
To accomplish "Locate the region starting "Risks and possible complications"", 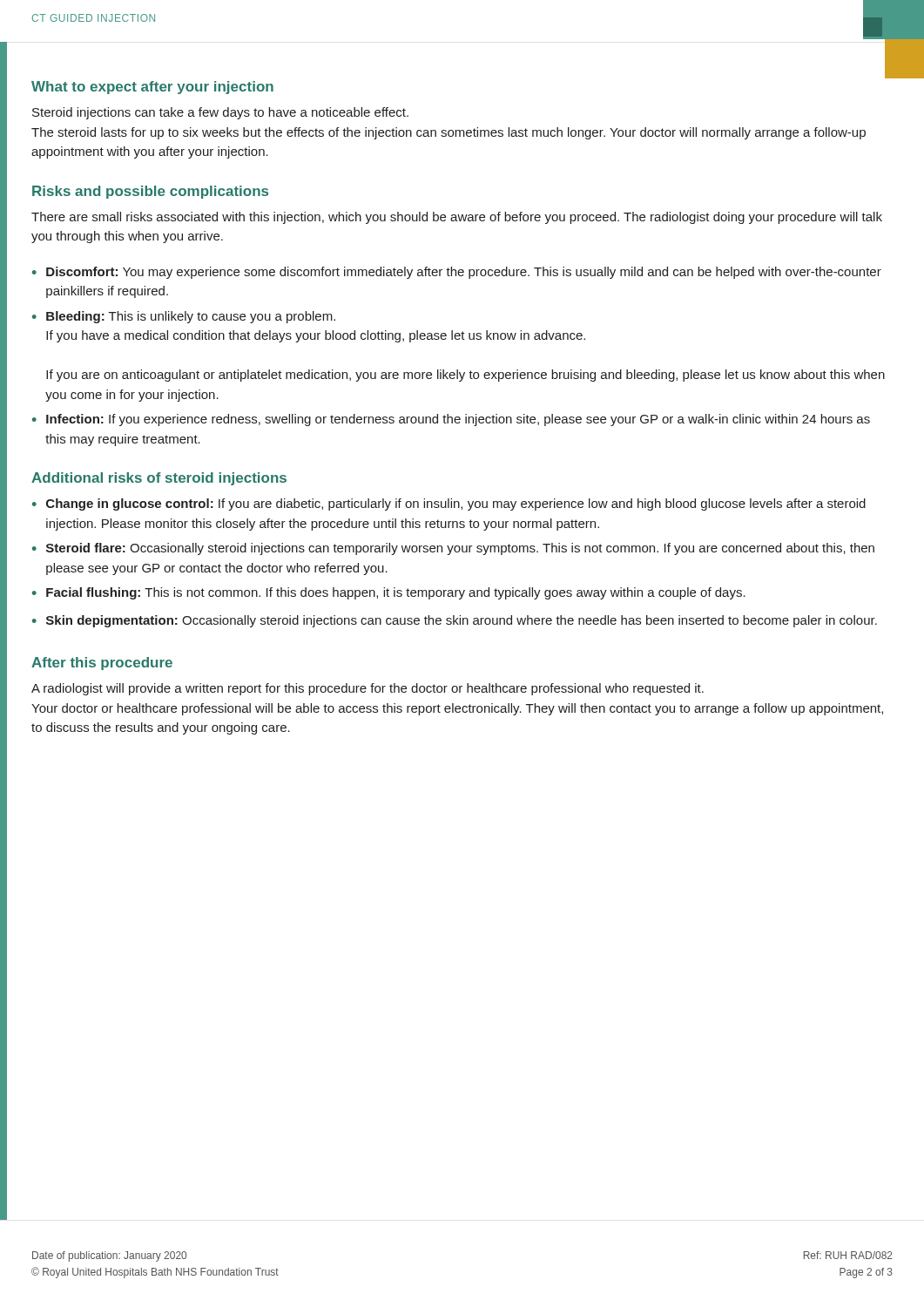I will [x=150, y=191].
